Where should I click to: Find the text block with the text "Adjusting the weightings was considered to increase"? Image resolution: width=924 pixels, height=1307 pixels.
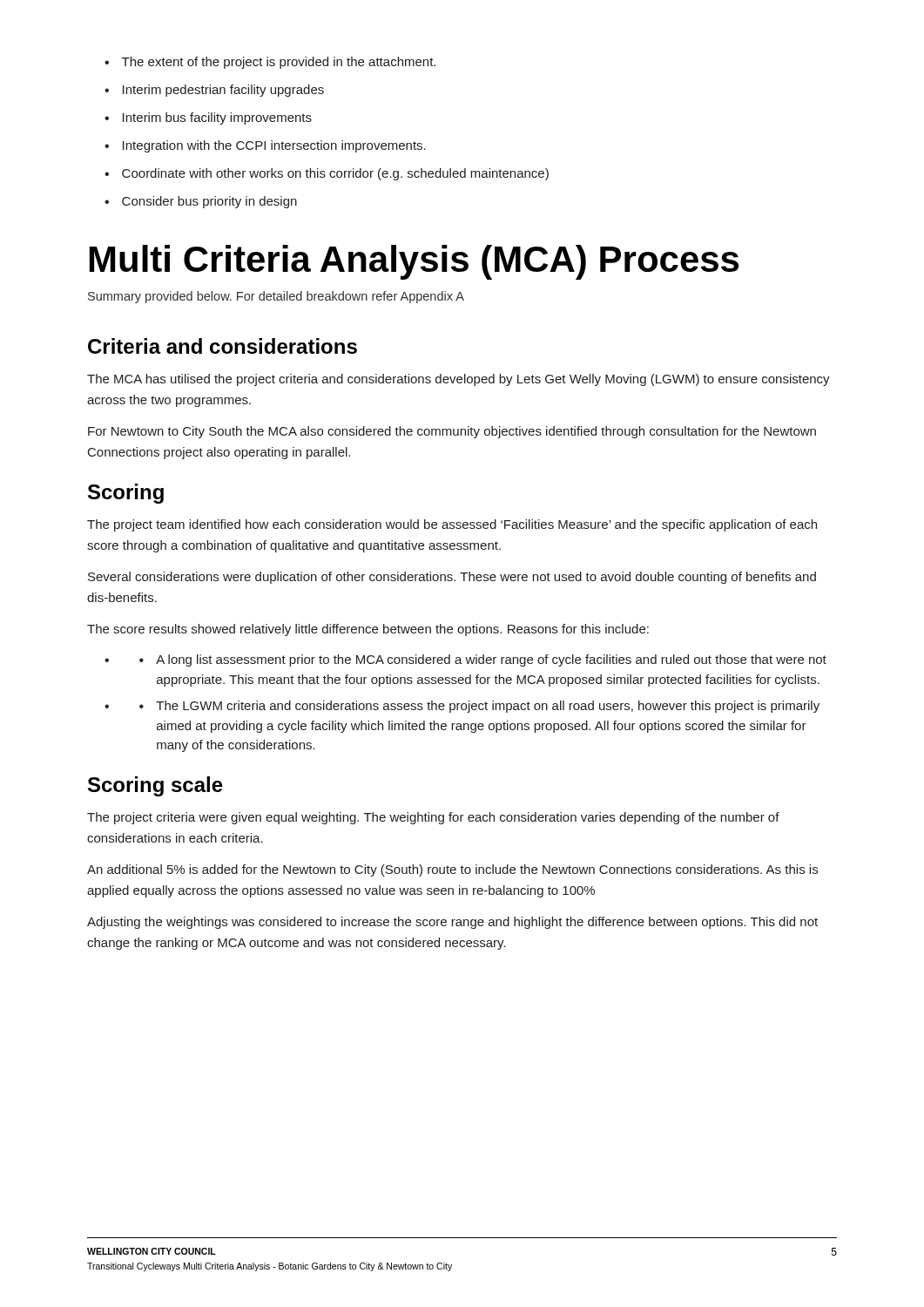click(453, 932)
